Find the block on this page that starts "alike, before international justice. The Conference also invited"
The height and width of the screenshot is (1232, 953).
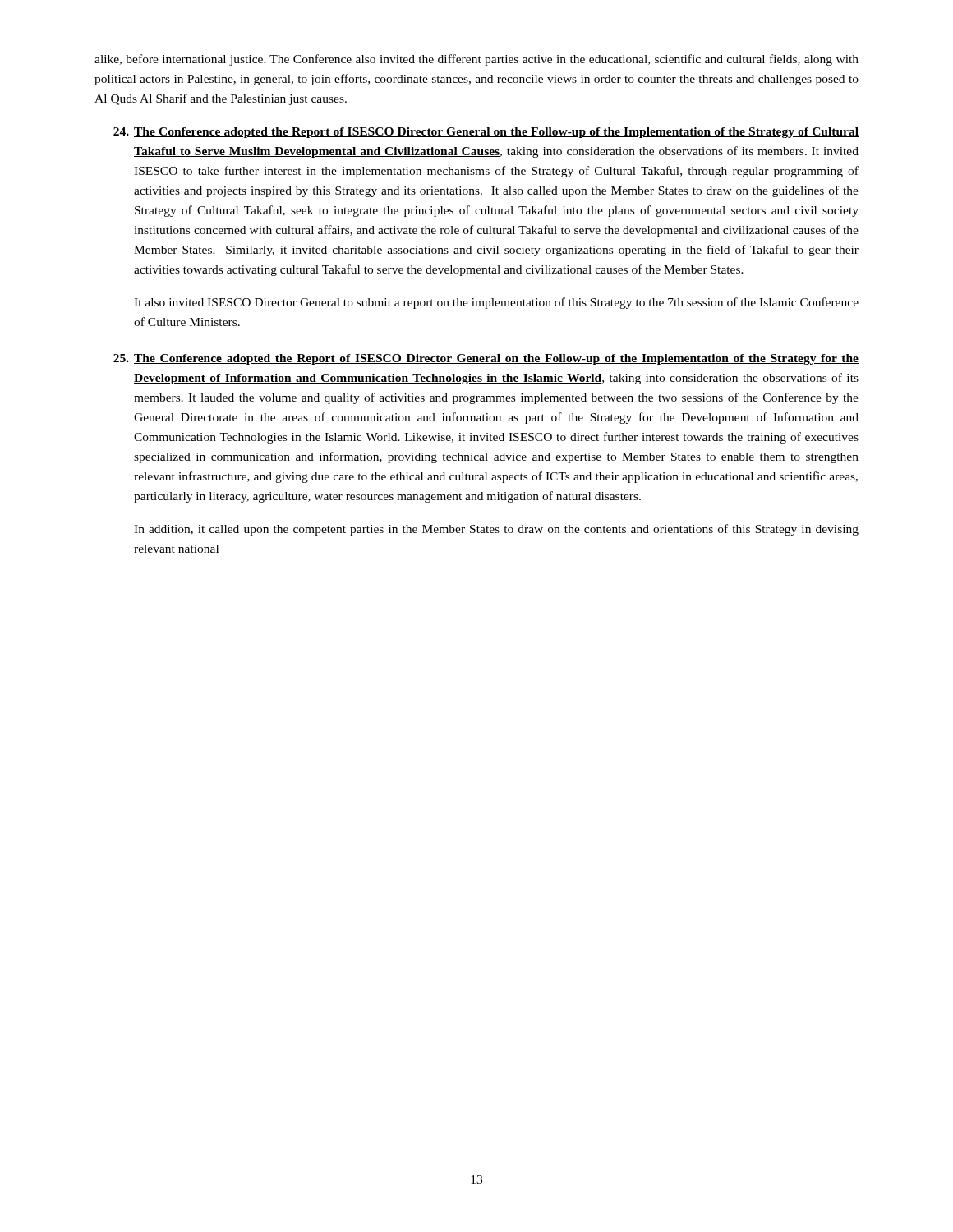pyautogui.click(x=476, y=78)
